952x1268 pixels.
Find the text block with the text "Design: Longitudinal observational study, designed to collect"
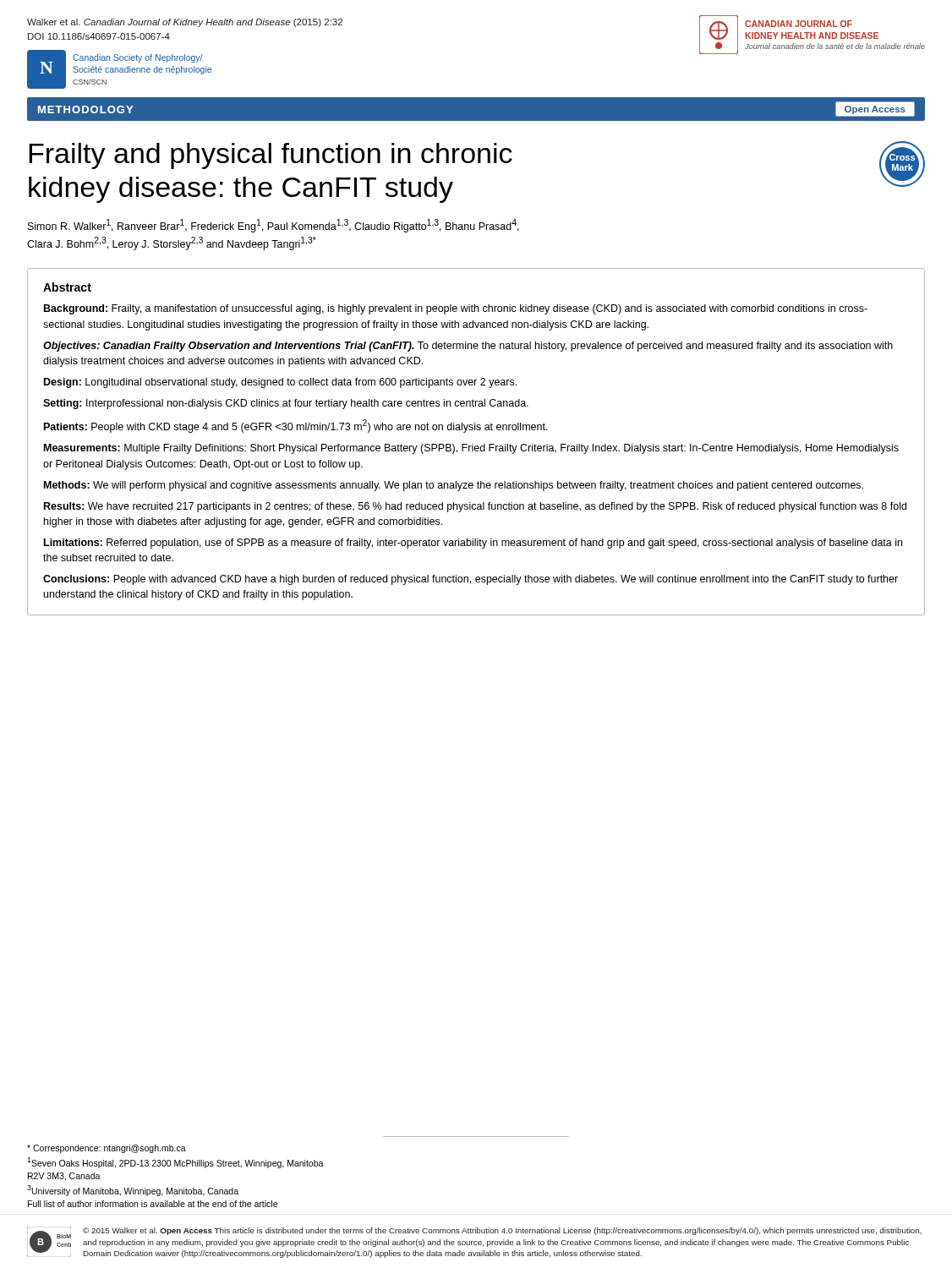[x=280, y=382]
